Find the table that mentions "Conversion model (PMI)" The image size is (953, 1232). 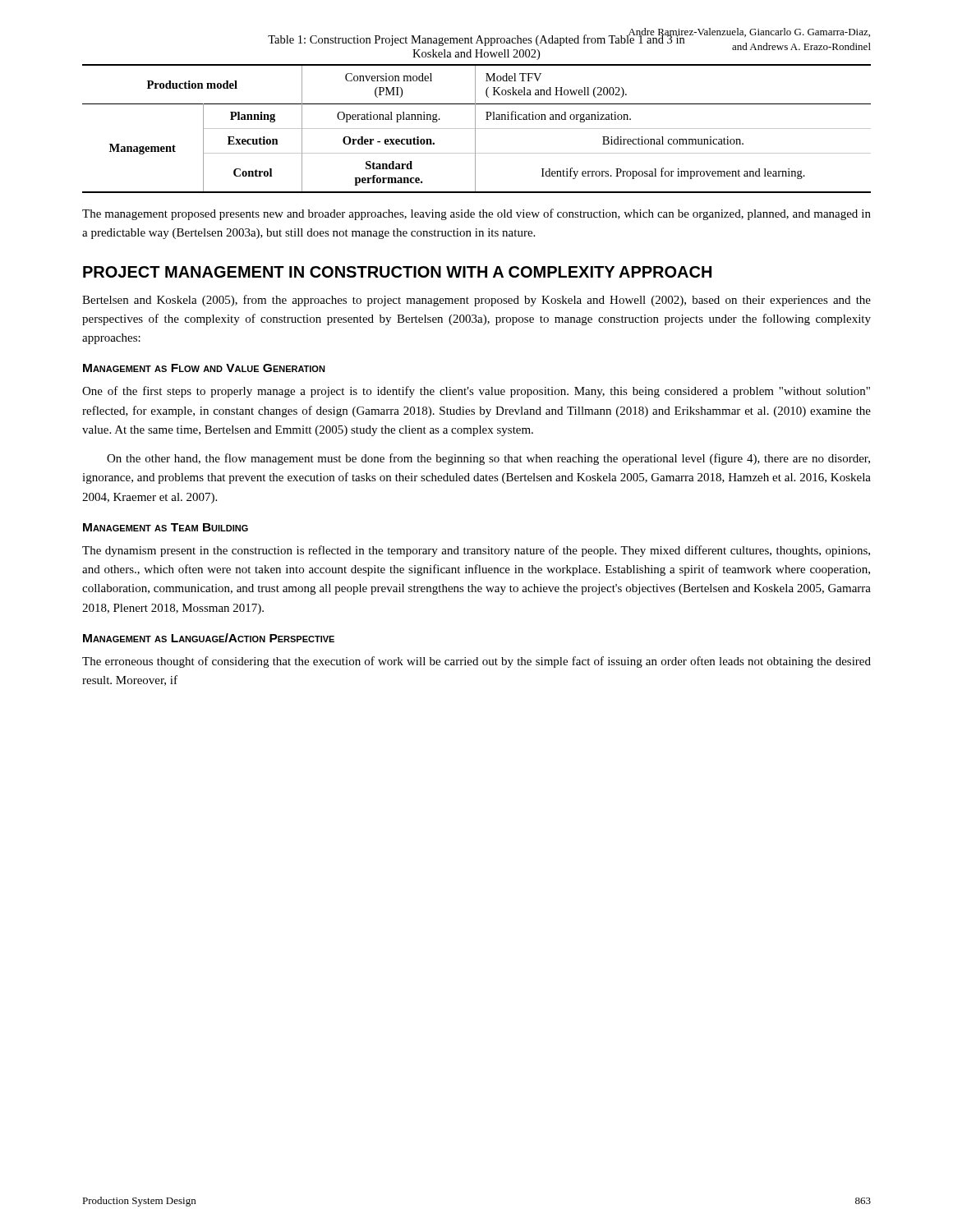[x=476, y=129]
